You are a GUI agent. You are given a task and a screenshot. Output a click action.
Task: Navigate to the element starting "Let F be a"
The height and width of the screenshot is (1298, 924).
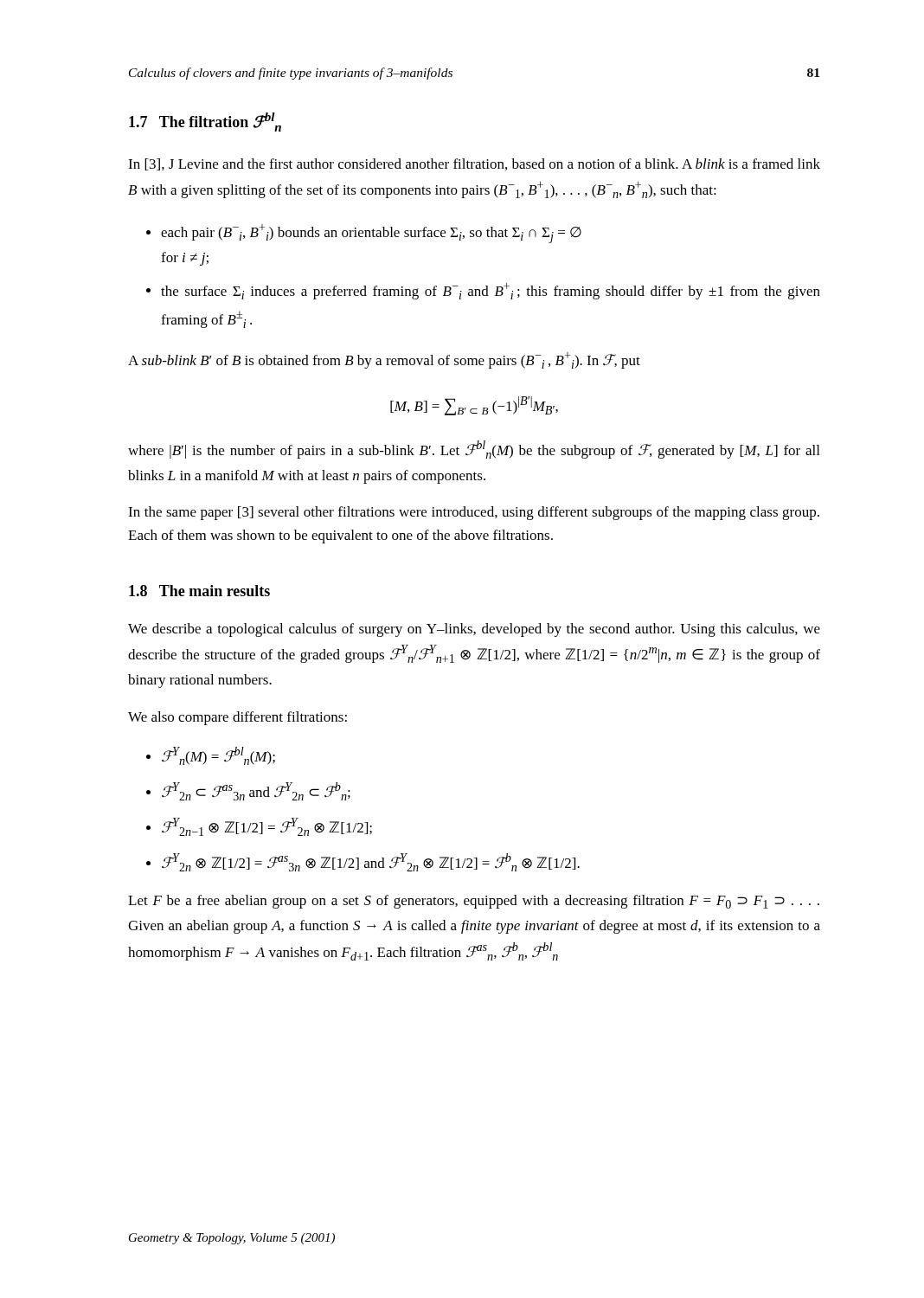pyautogui.click(x=474, y=928)
